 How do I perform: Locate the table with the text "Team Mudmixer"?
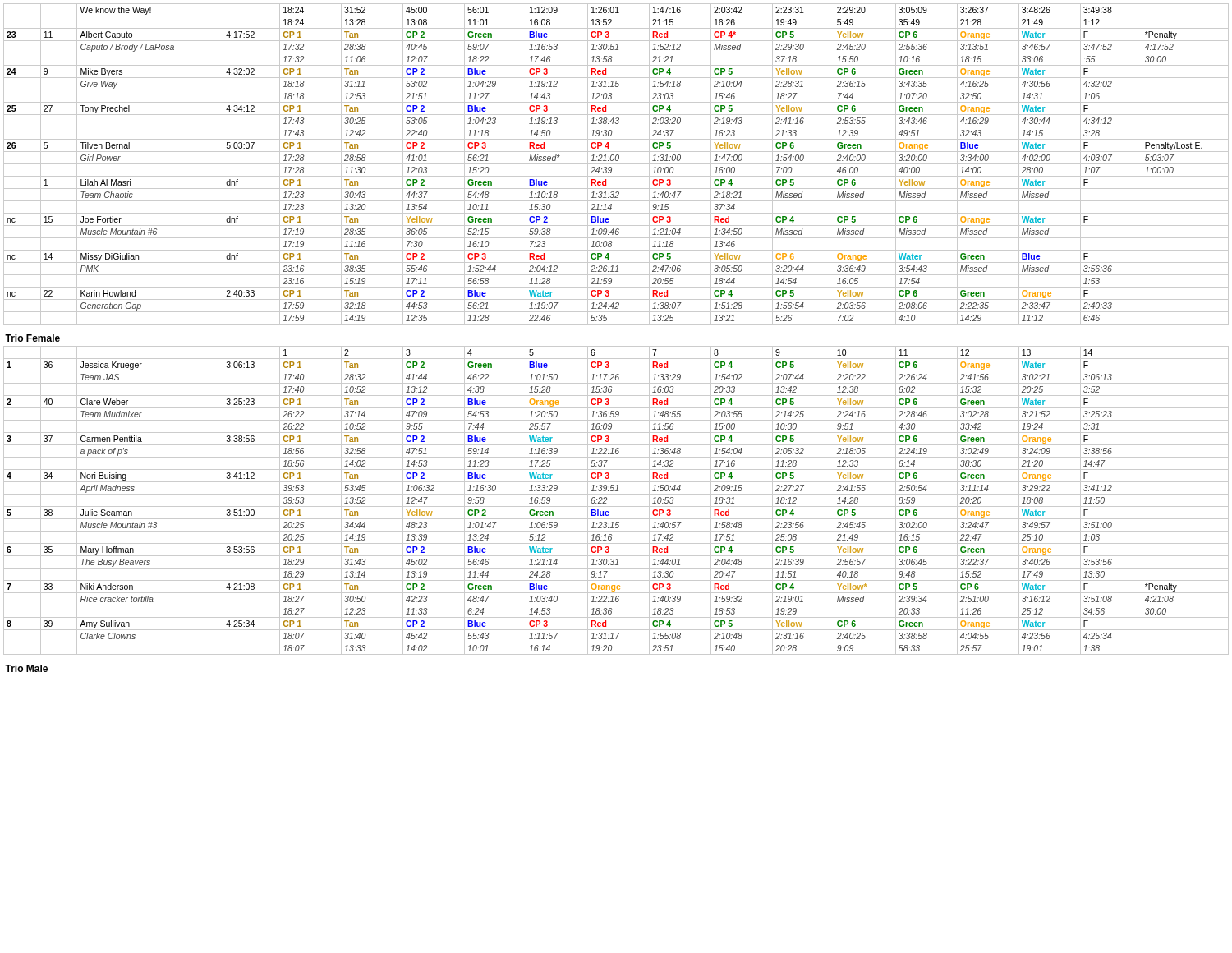[616, 340]
